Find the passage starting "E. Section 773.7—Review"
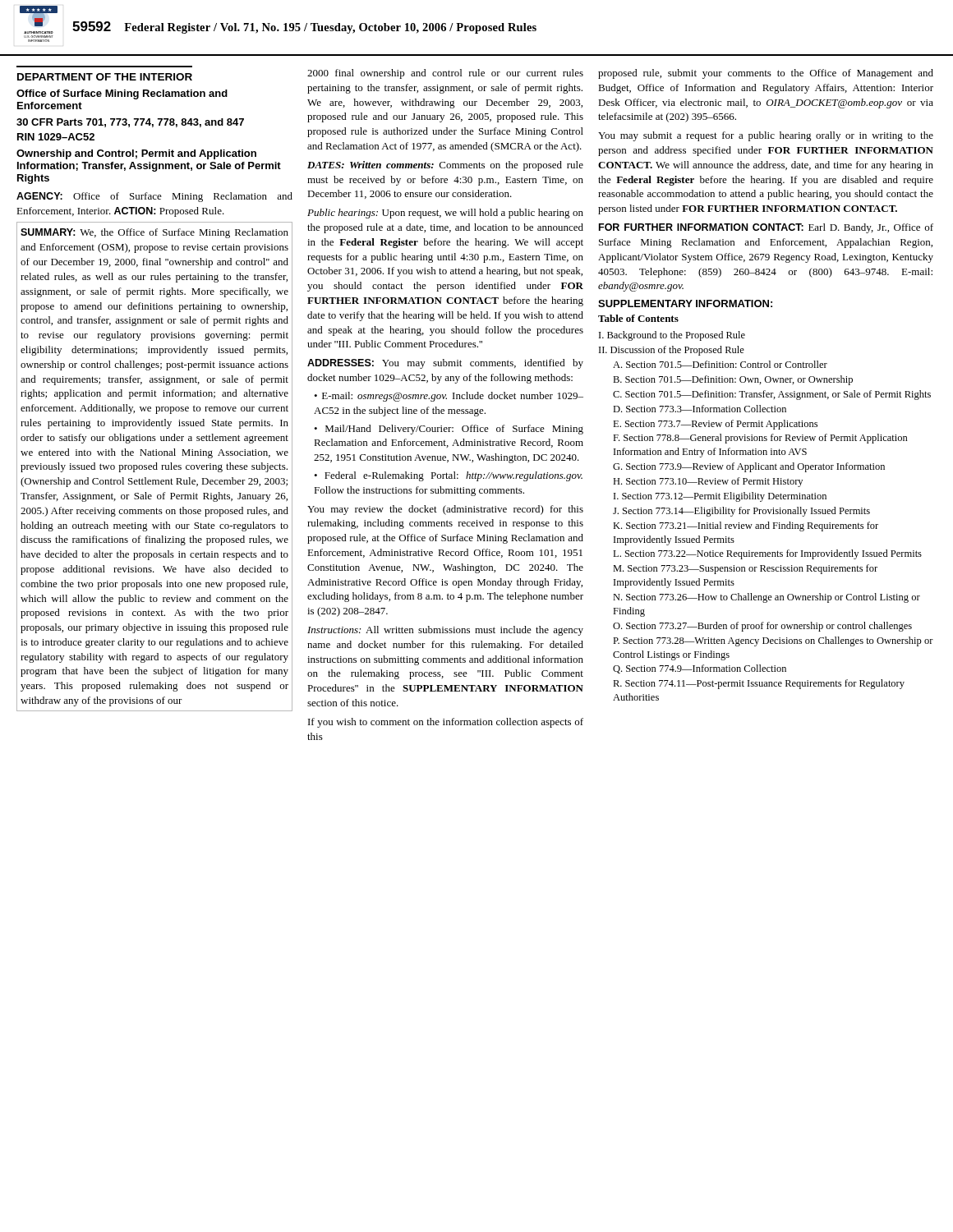Screen dimensions: 1232x953 715,423
